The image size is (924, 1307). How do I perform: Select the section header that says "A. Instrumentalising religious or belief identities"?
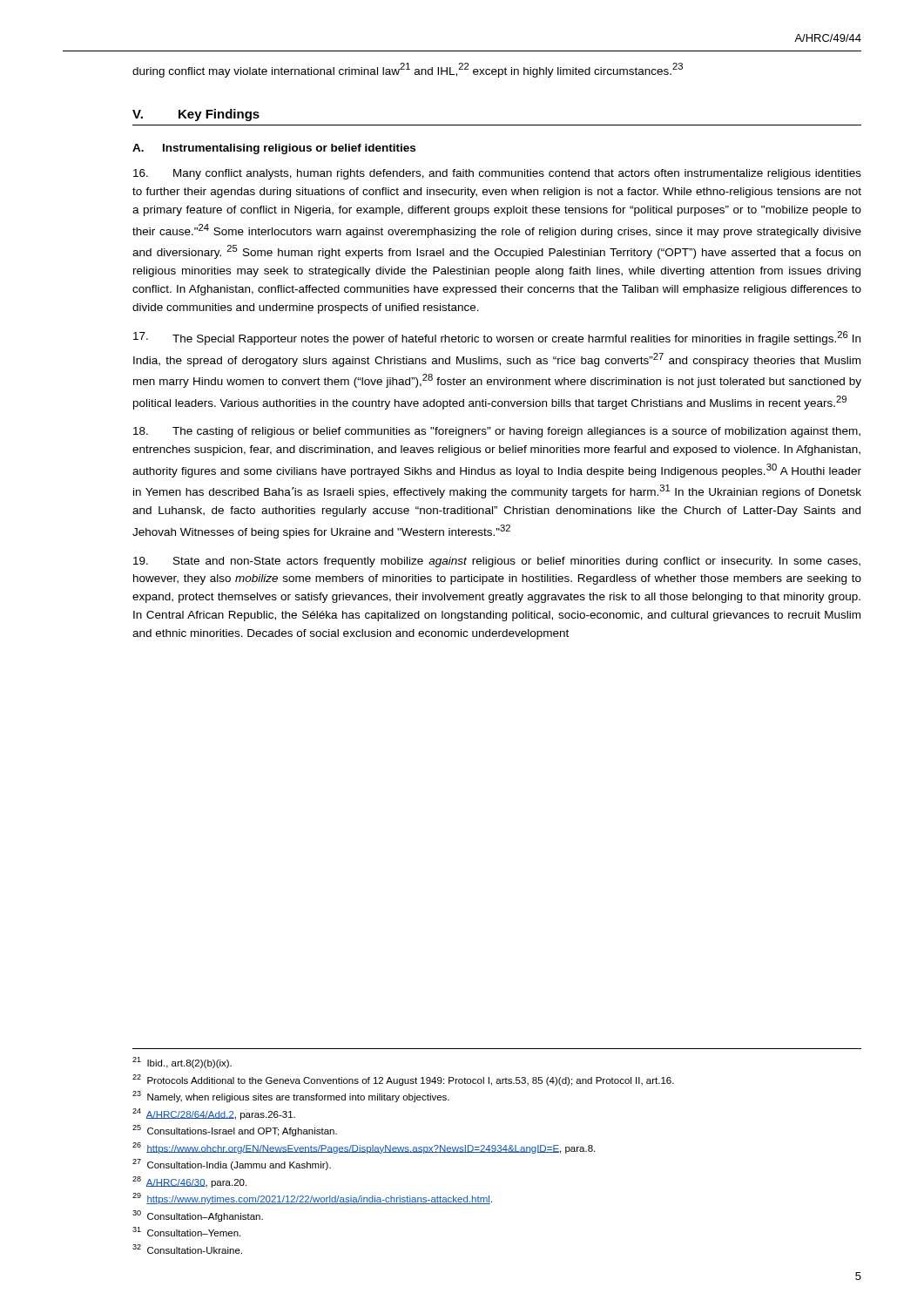tap(274, 149)
